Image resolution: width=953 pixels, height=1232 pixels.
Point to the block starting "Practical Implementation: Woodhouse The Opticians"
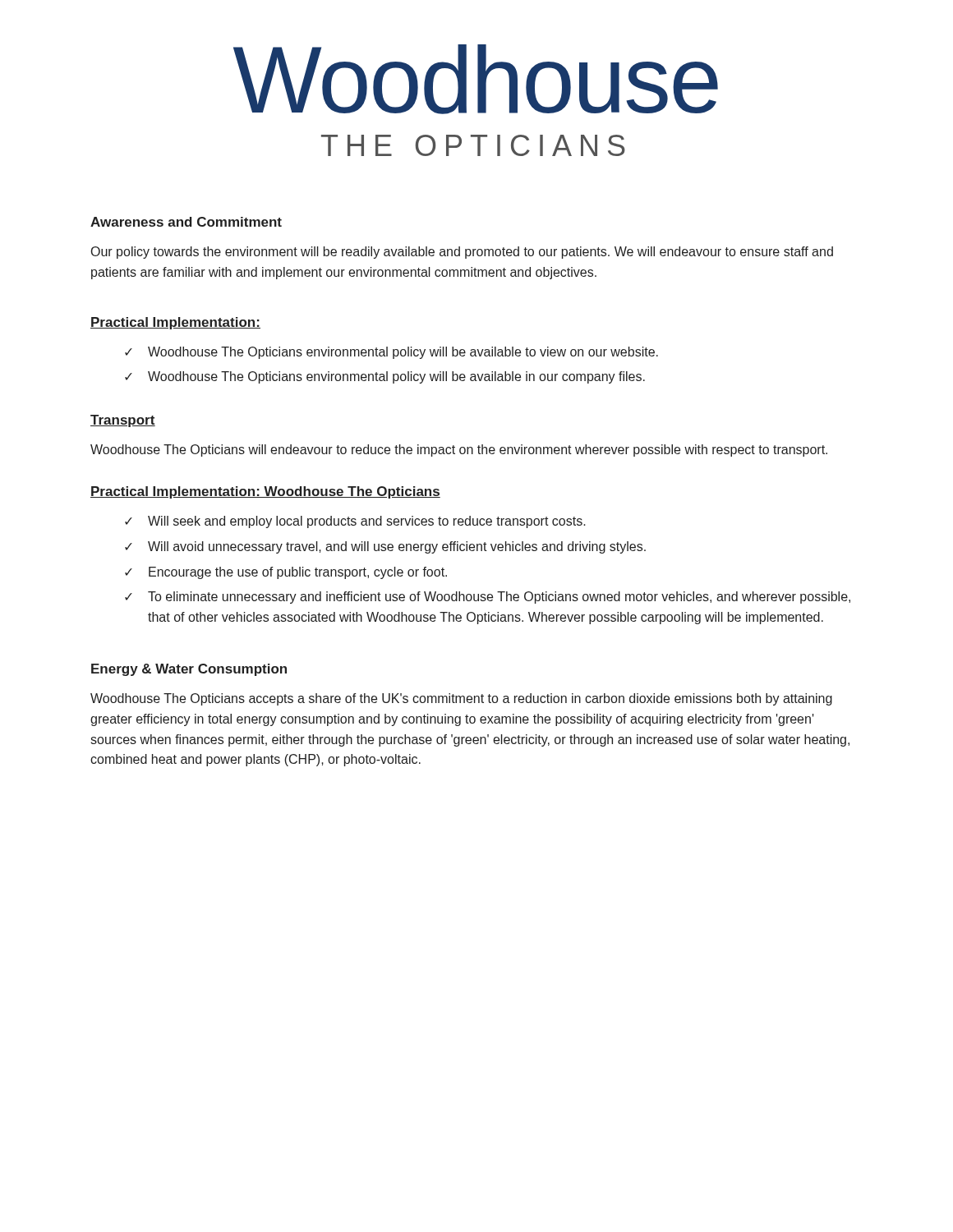(265, 492)
